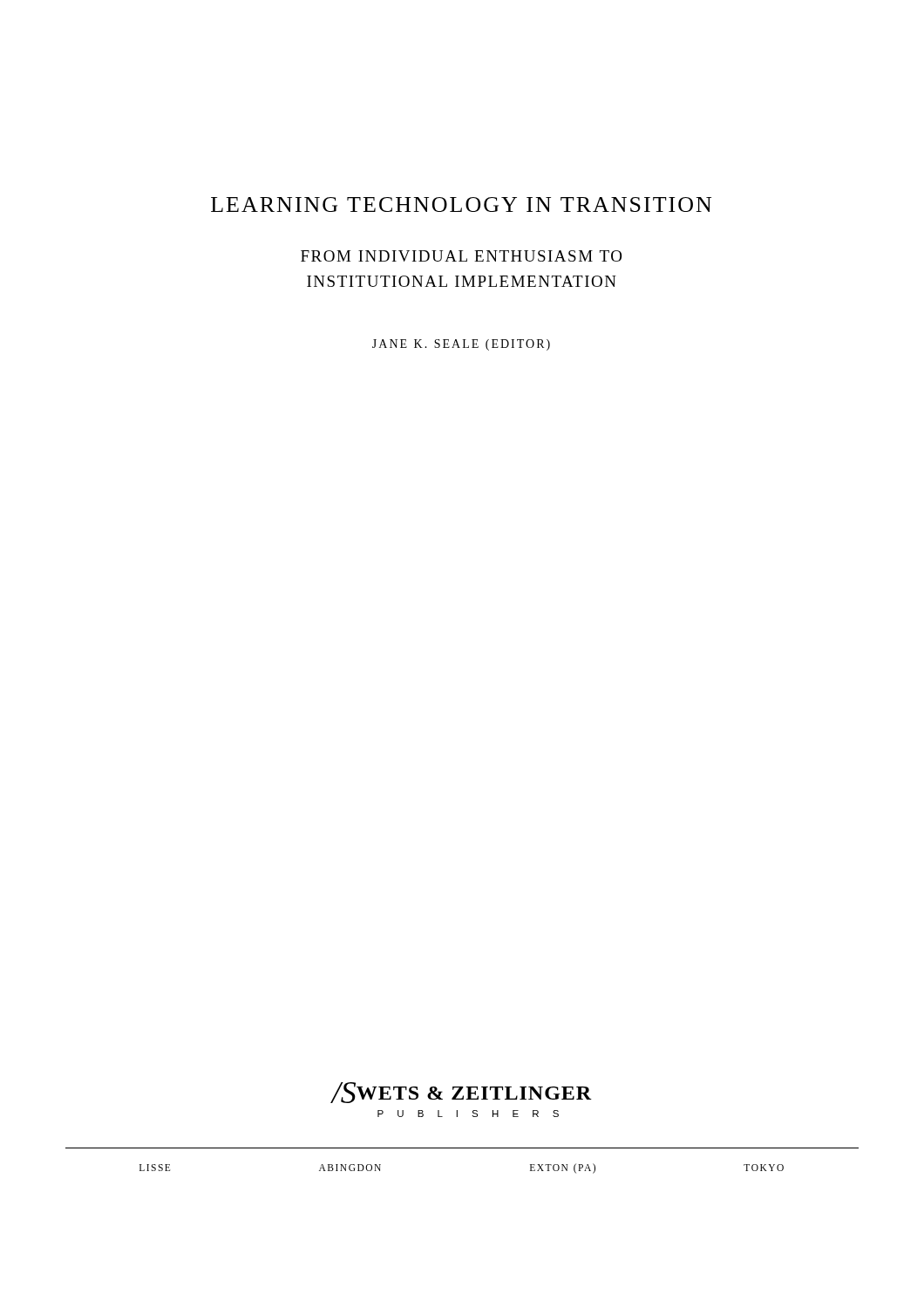
Task: Click the title that begins "LEARNING TECHNOLOGY IN"
Action: (x=462, y=272)
